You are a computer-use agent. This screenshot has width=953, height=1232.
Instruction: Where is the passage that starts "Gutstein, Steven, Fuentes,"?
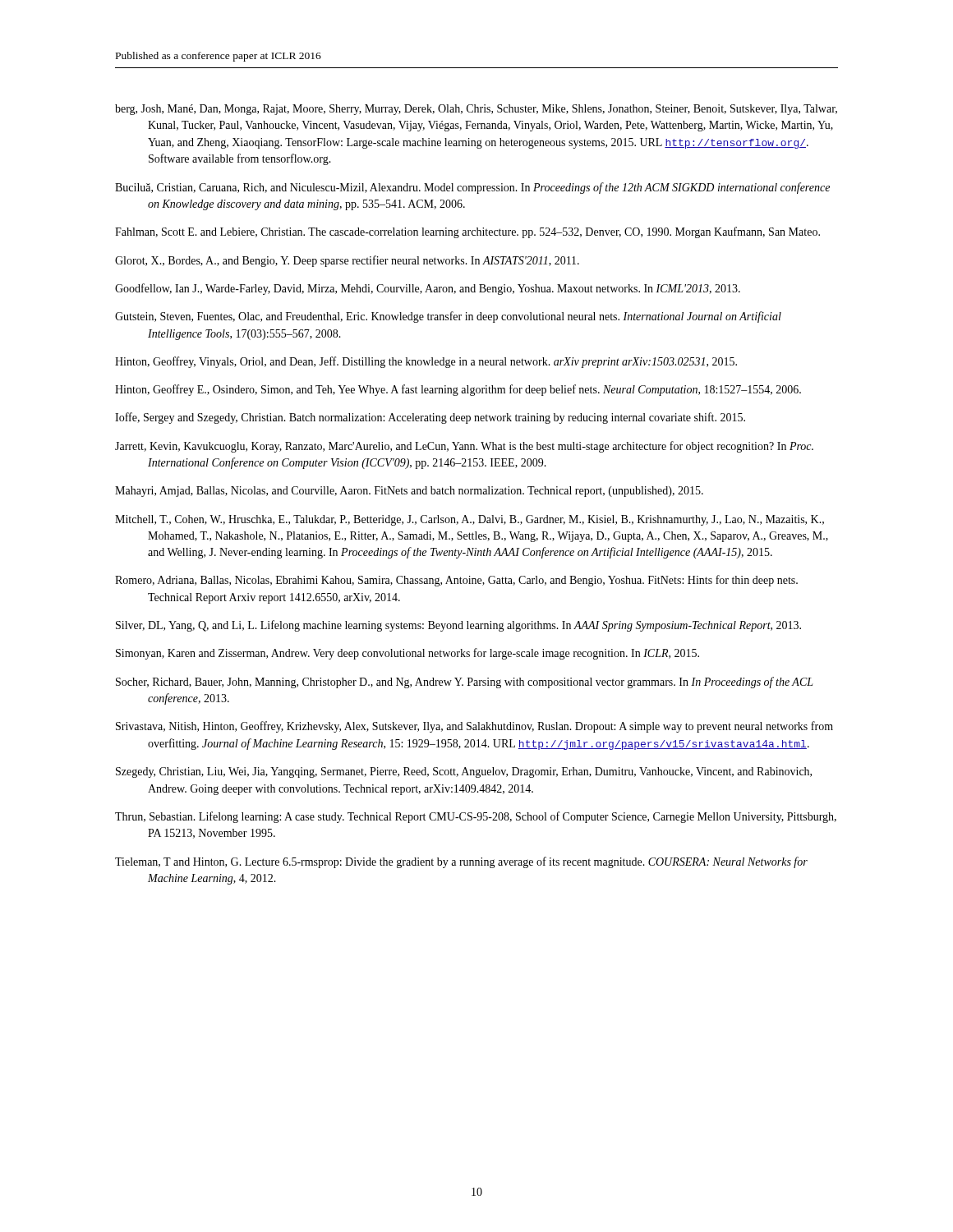pos(448,325)
